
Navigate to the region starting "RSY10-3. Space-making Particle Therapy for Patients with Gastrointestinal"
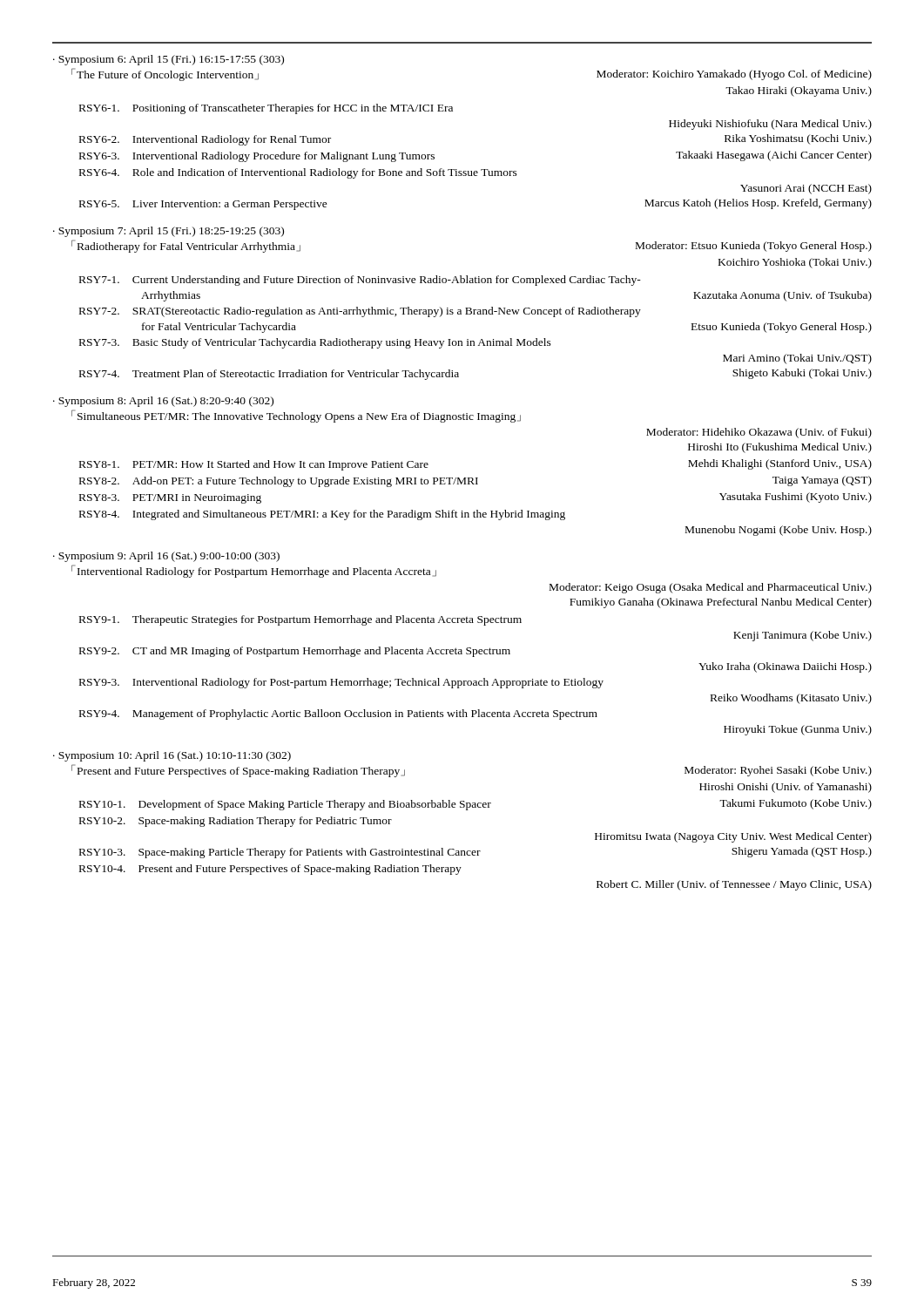pos(462,852)
